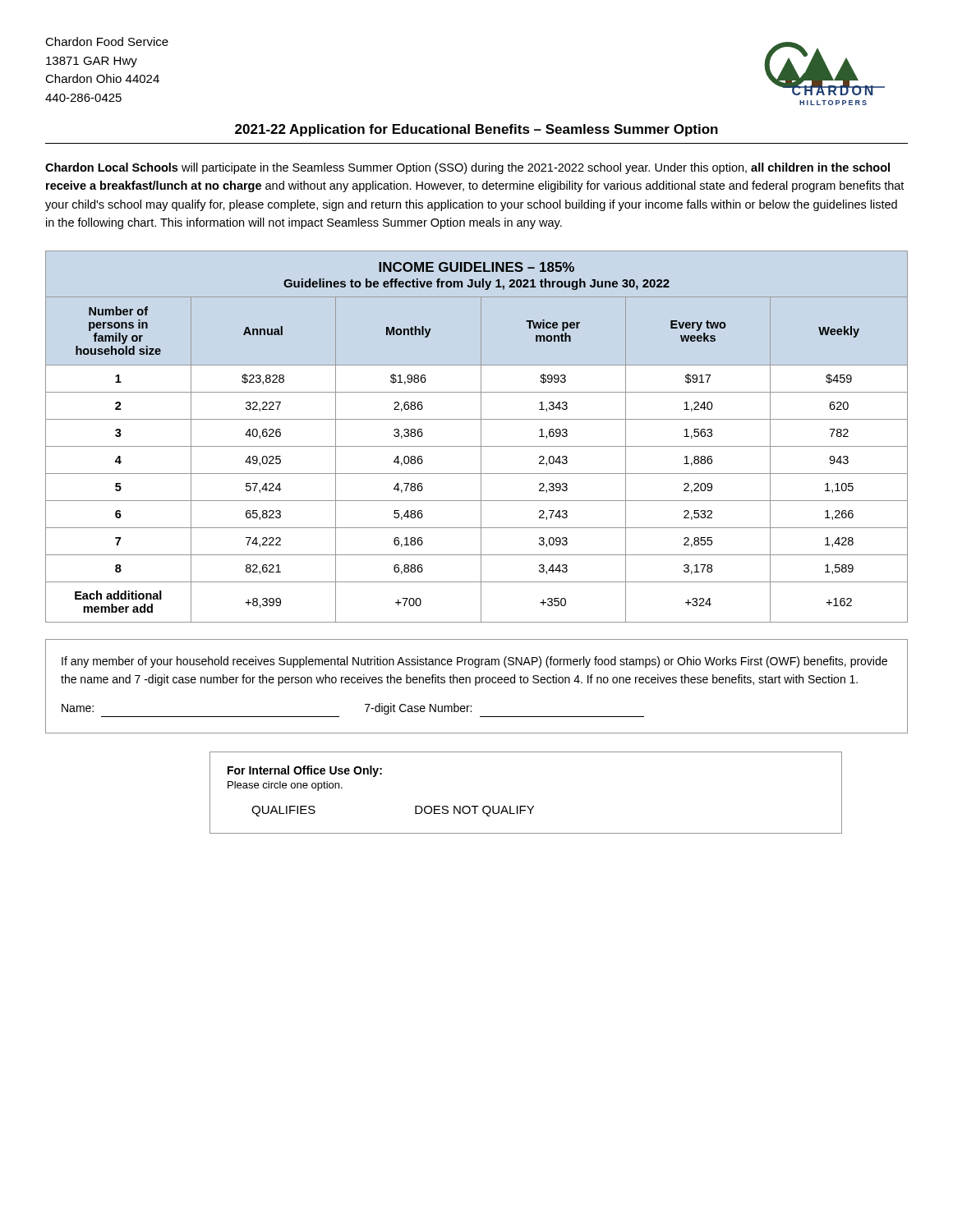Point to the region starting "Name: 7-digit Case Number:"

(80, 708)
